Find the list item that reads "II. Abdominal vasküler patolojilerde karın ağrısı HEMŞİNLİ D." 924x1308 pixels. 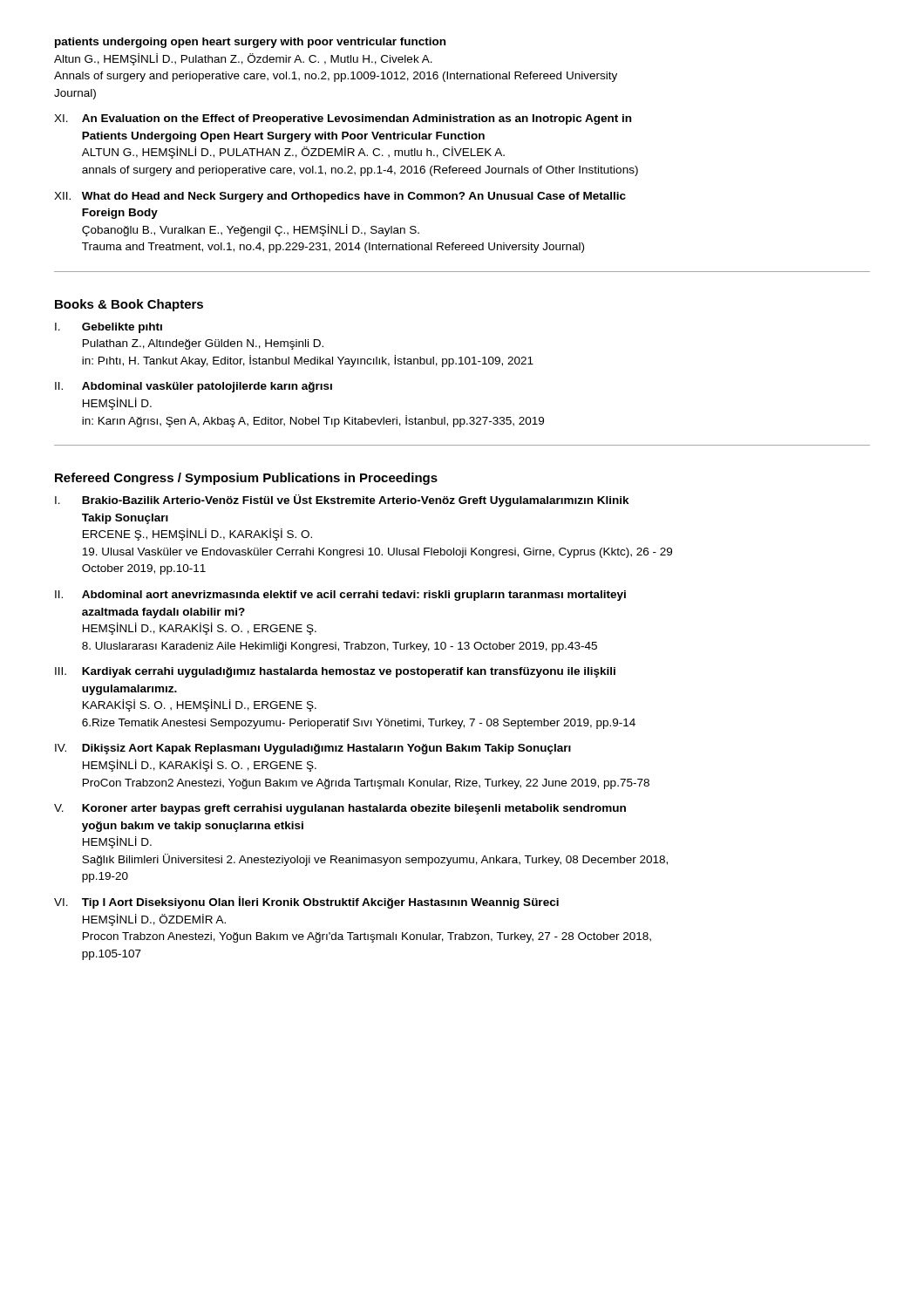(x=194, y=387)
